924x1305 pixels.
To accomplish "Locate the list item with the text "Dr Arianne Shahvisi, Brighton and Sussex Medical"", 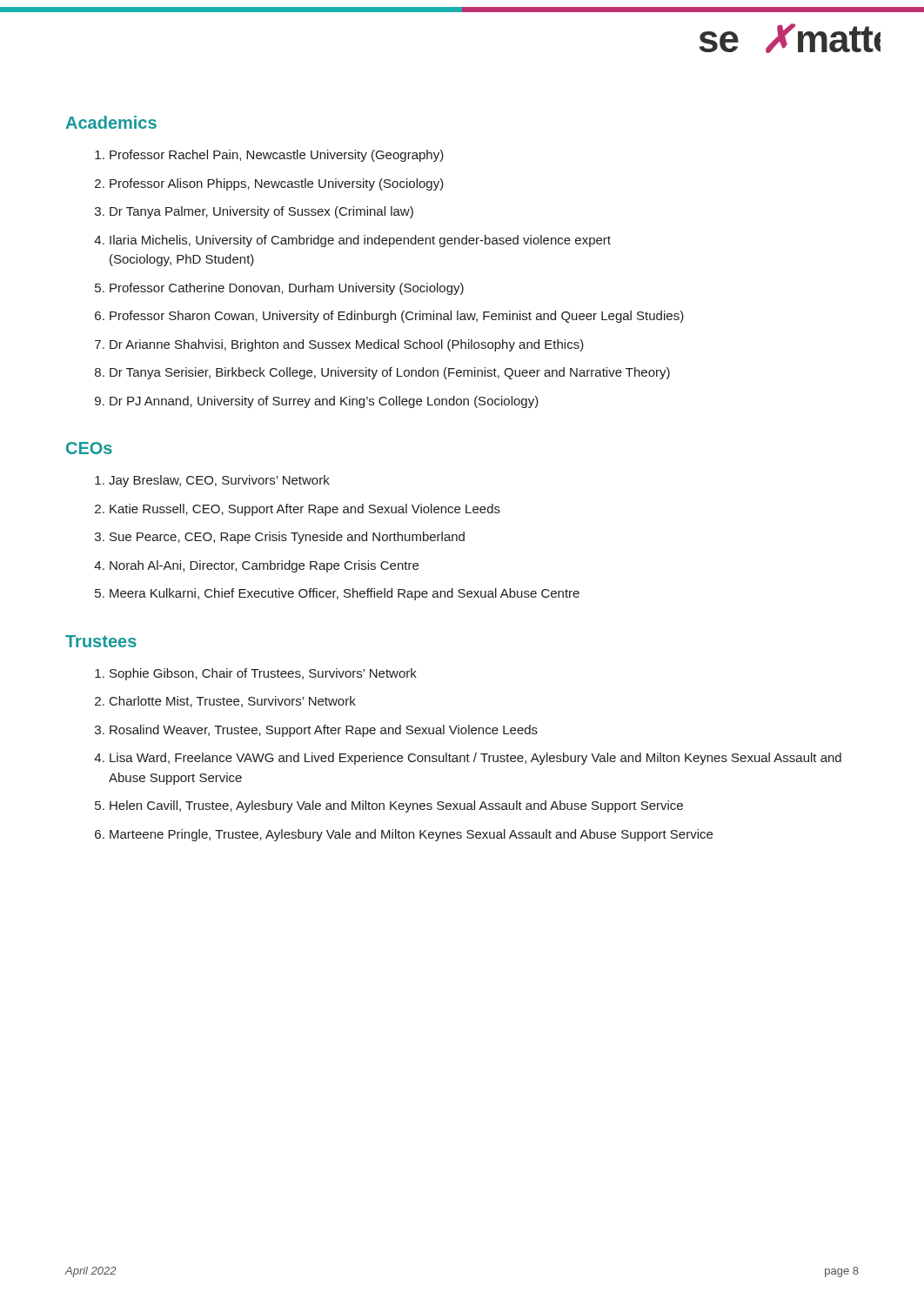I will (x=346, y=344).
